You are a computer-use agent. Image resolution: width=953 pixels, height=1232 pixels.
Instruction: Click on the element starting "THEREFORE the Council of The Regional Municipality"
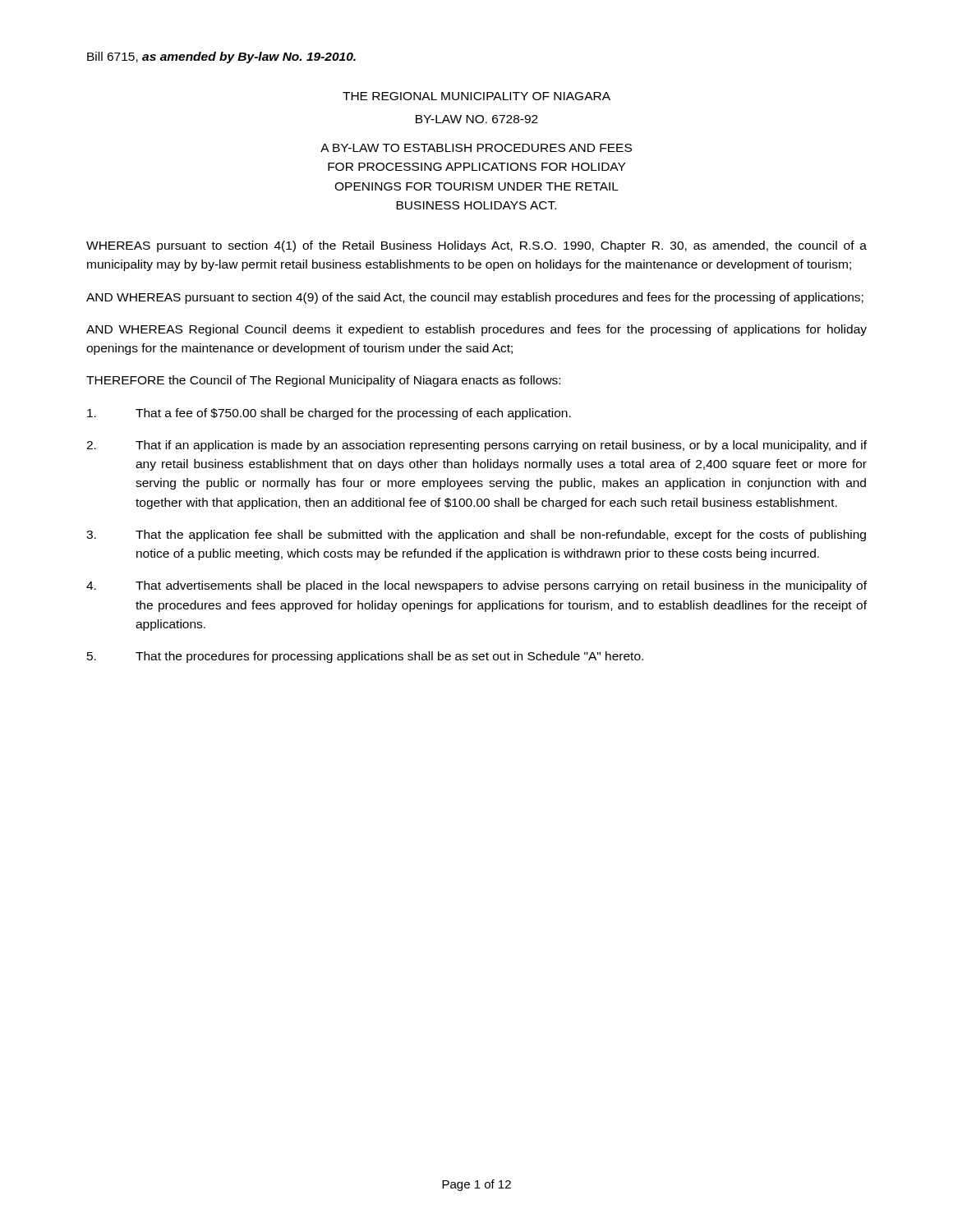(324, 380)
